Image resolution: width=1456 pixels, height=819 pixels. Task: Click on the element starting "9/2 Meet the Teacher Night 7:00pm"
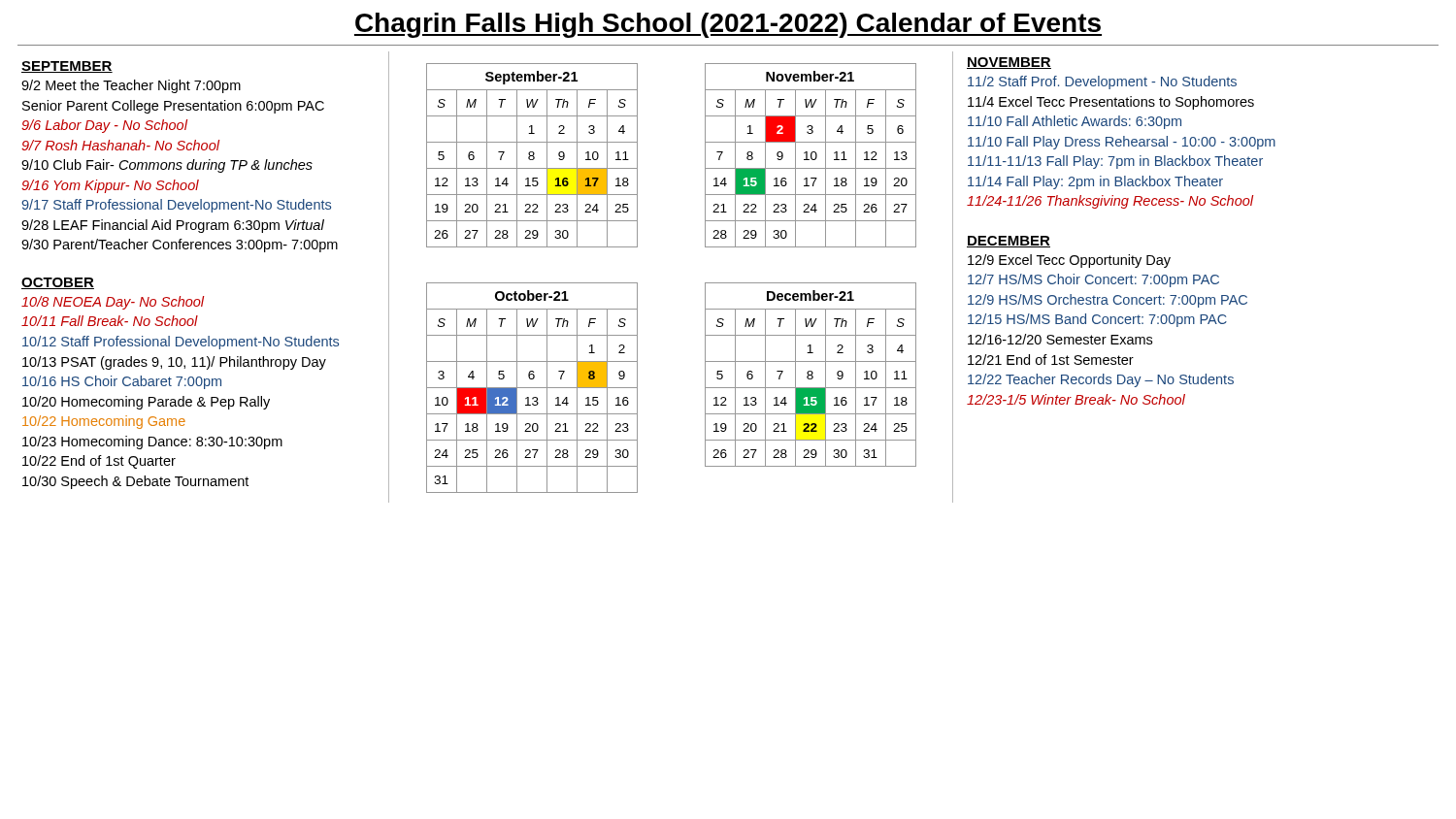(131, 85)
